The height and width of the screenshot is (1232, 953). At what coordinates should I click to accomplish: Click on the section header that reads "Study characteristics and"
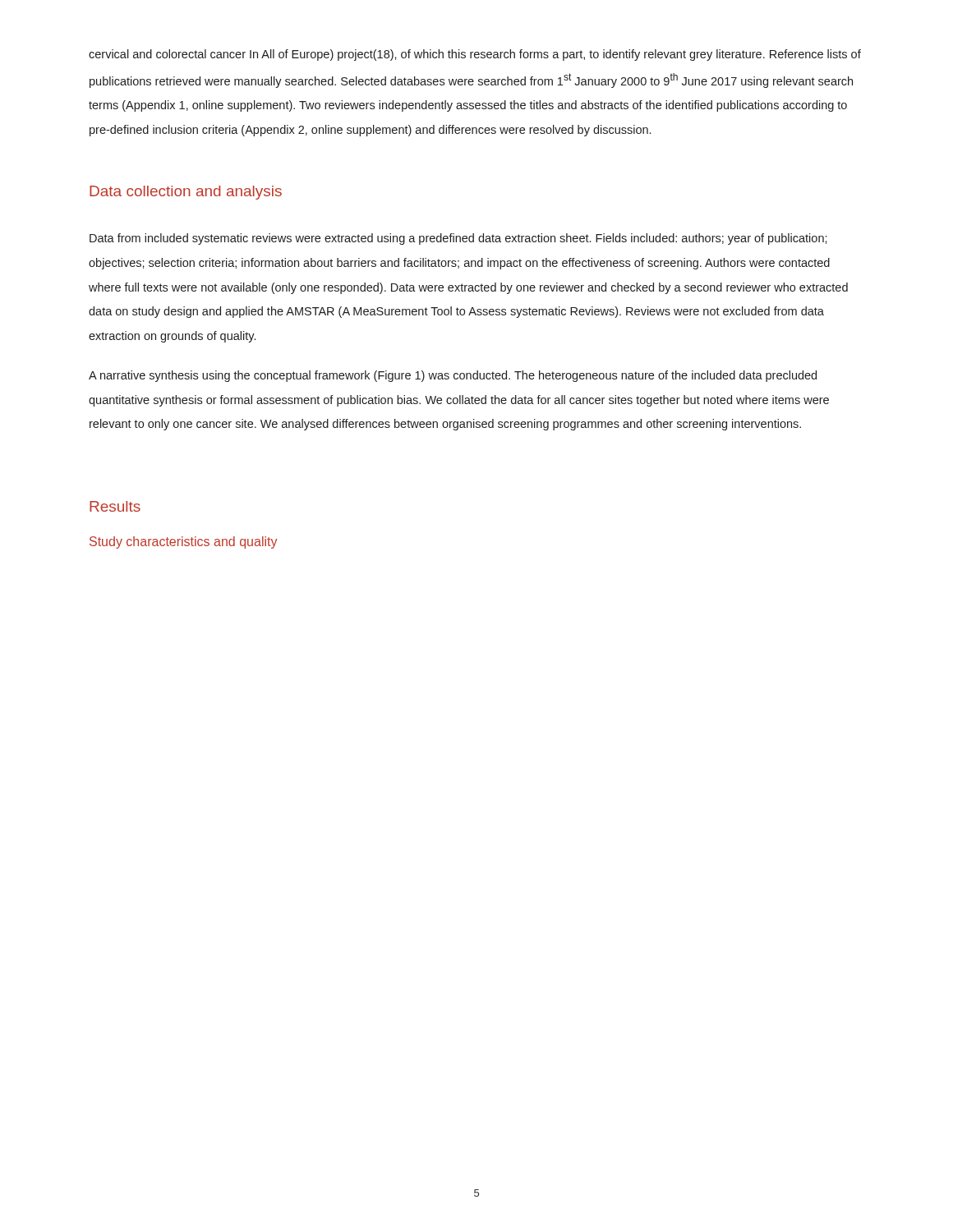point(183,541)
